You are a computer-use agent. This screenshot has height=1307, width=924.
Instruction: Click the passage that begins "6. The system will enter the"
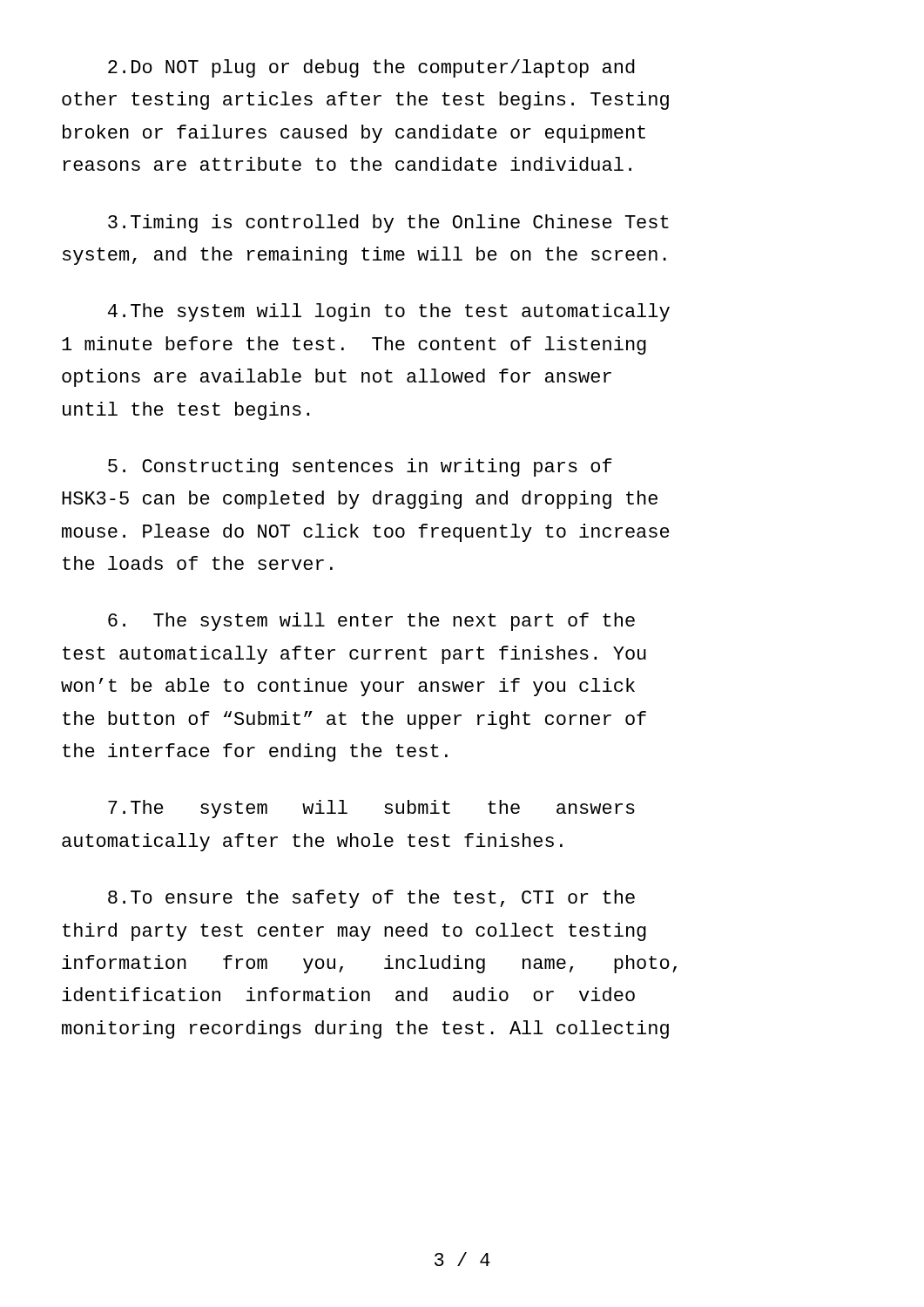[x=462, y=687]
